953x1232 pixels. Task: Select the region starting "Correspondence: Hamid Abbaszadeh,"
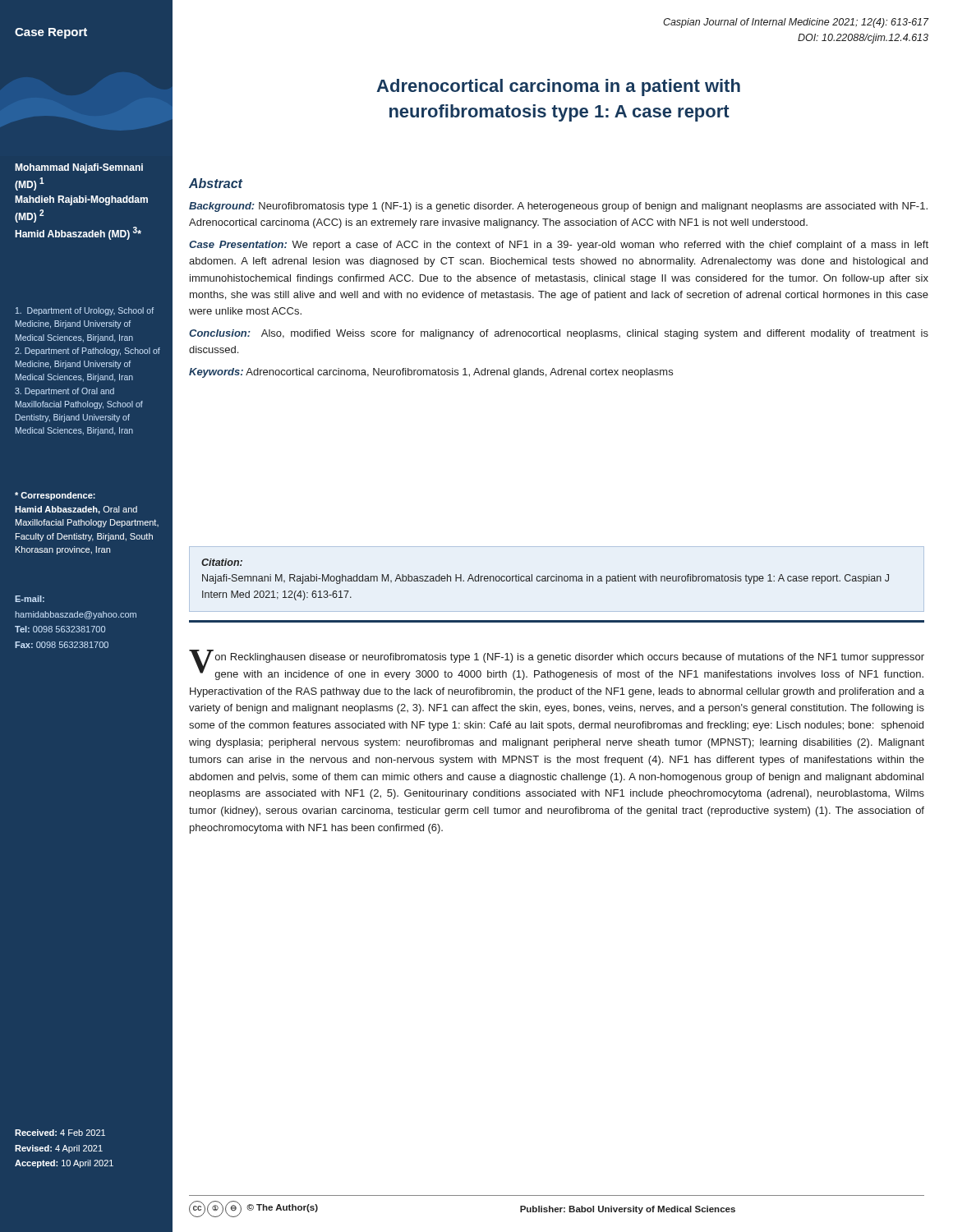(87, 522)
